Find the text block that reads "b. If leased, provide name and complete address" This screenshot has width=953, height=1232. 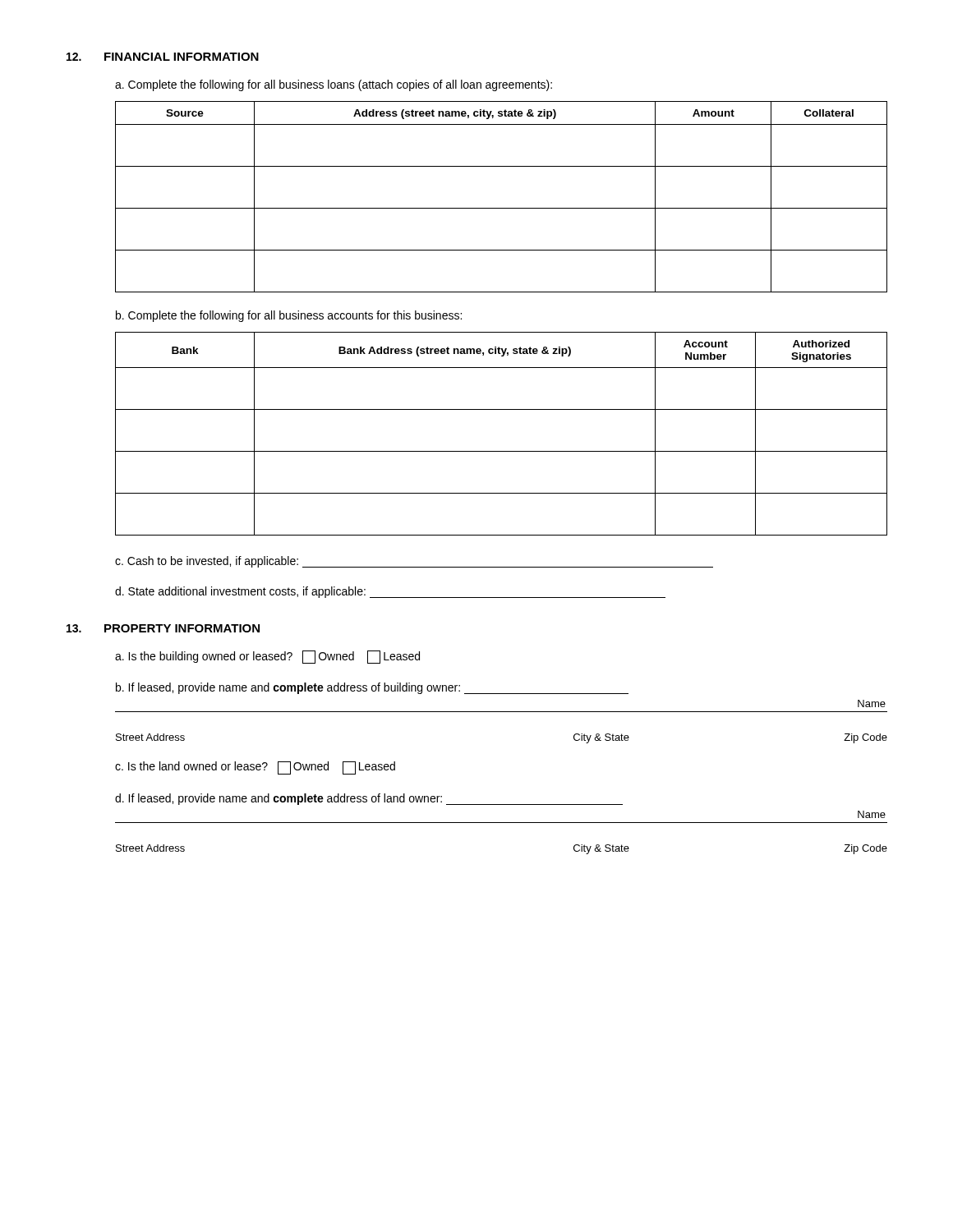coord(372,686)
